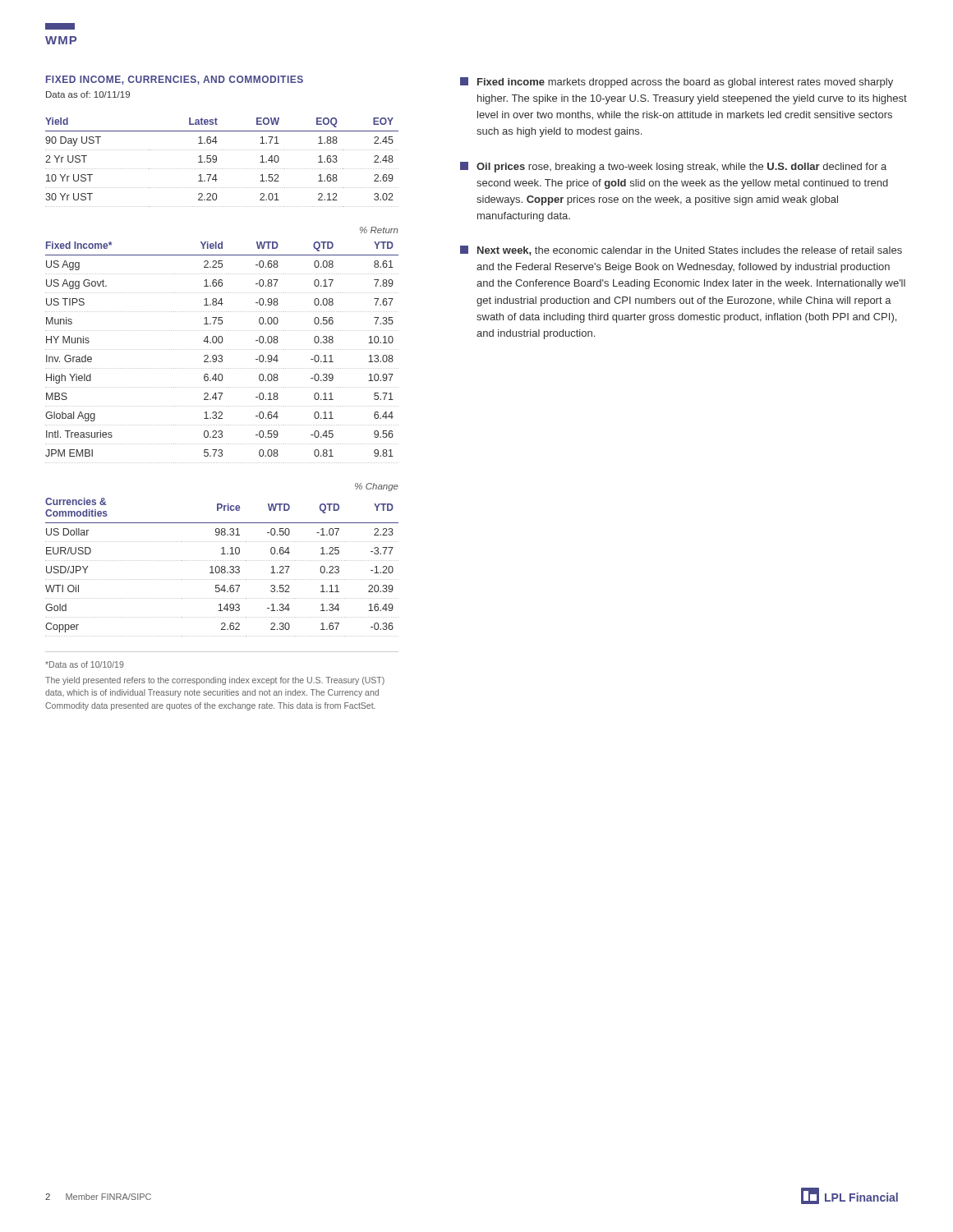
Task: Locate the footnote that reads "Data as of"
Action: (x=222, y=685)
